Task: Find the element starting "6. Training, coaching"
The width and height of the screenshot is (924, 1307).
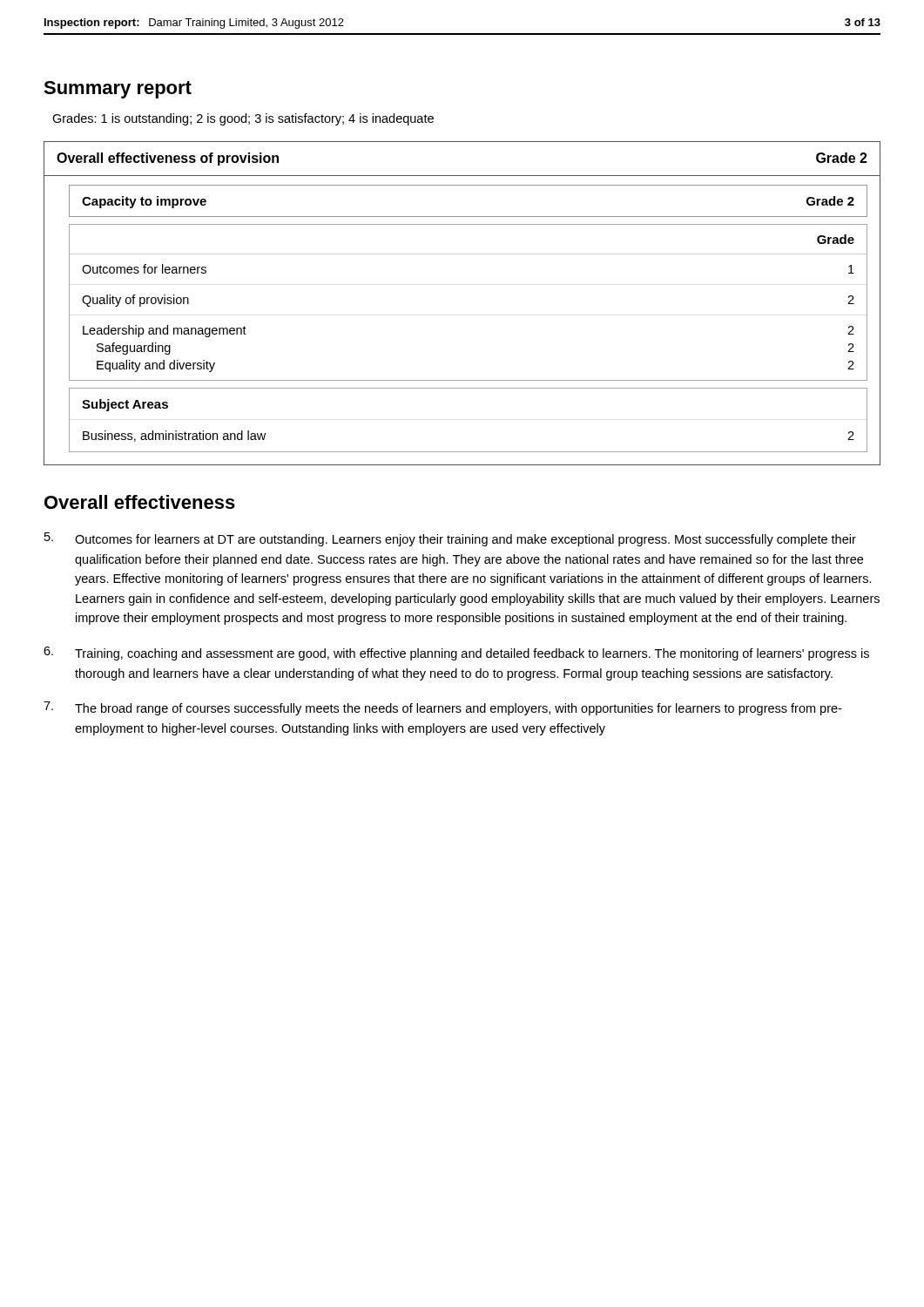Action: [x=462, y=664]
